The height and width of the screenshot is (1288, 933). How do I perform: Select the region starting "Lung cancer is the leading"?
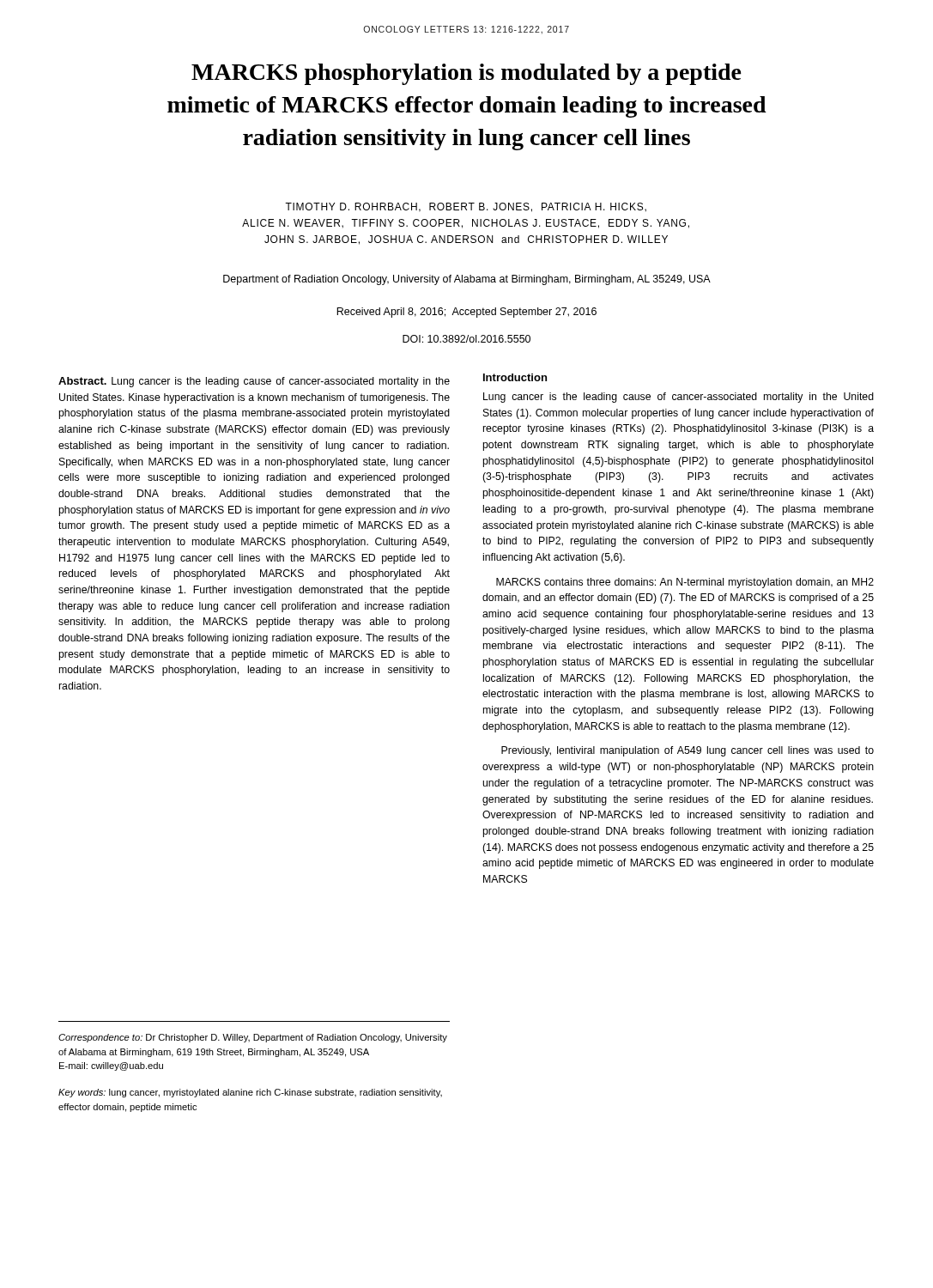click(678, 477)
